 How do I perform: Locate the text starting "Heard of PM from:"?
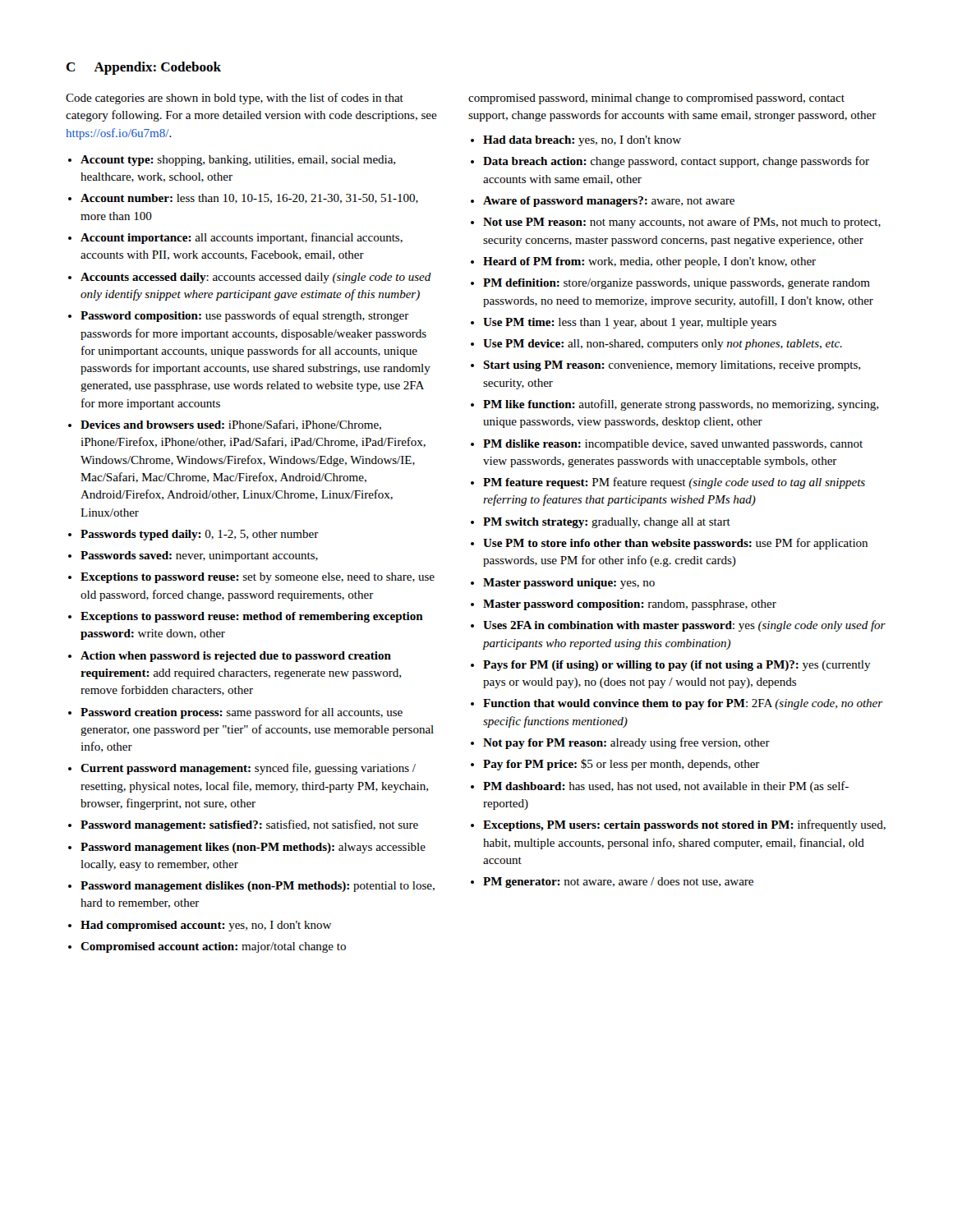click(x=649, y=261)
